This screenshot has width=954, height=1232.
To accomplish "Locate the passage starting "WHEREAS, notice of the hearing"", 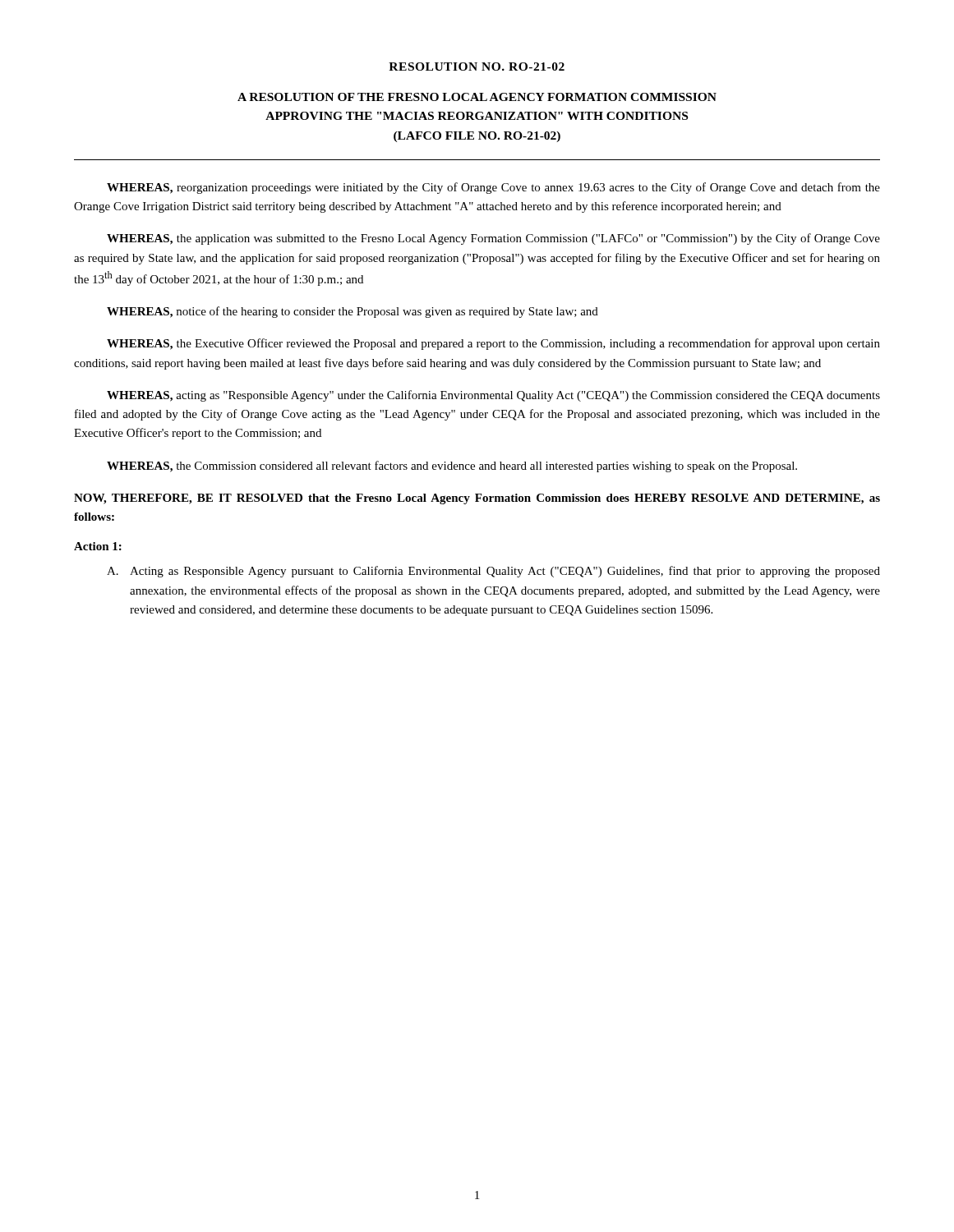I will click(352, 311).
